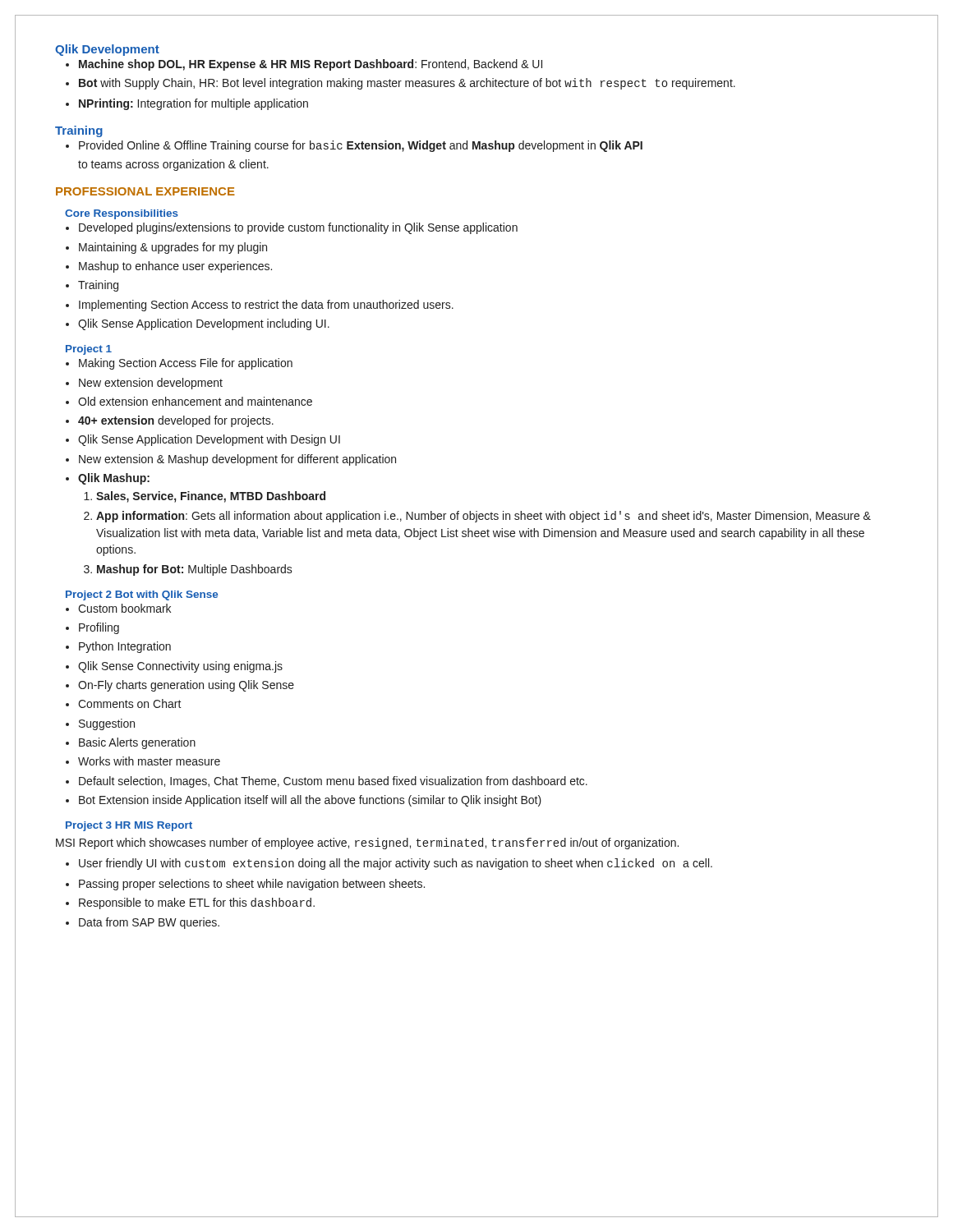This screenshot has width=953, height=1232.
Task: Where does it say "Comments on Chart"?
Action: point(130,704)
